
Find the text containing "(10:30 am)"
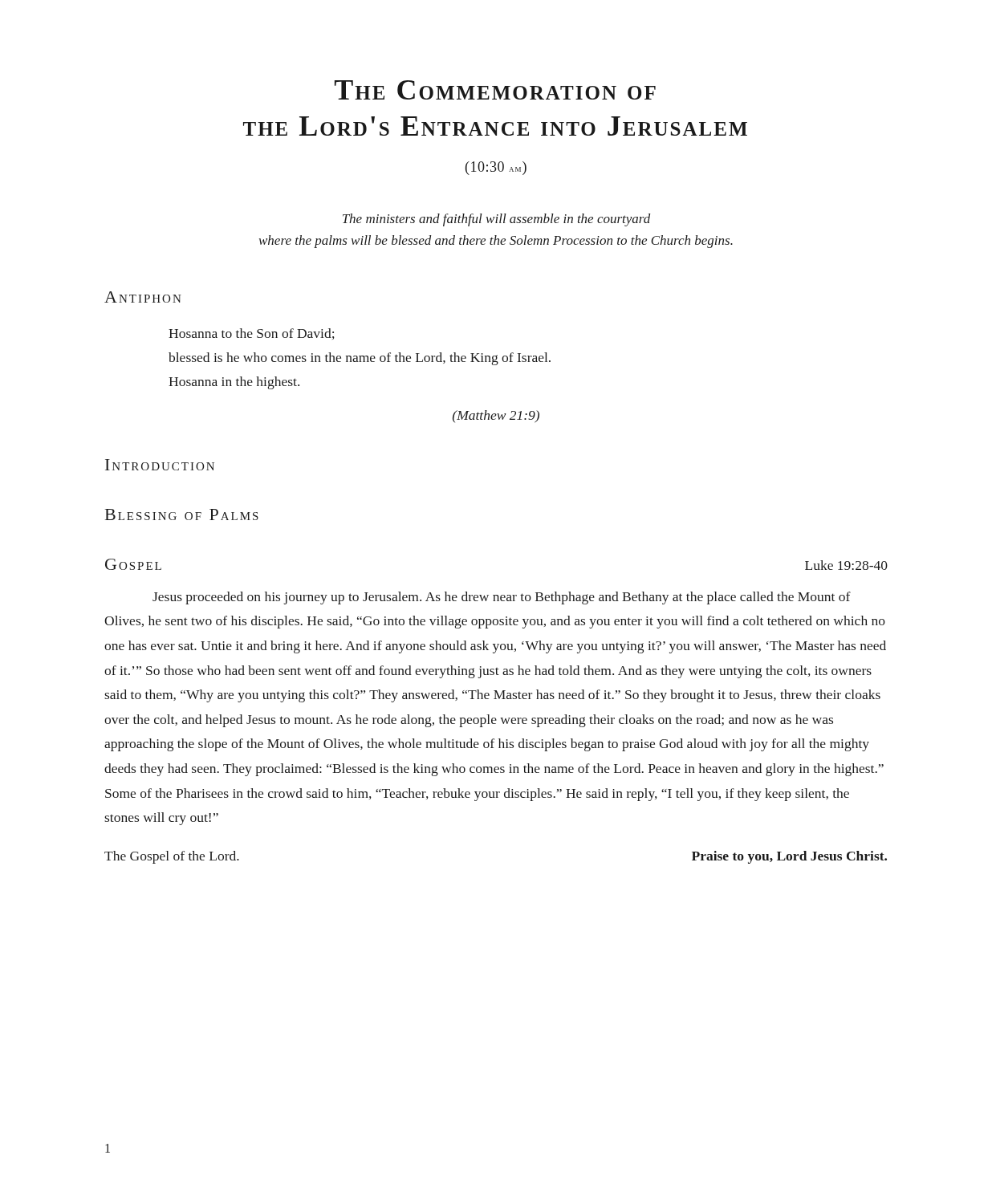[496, 167]
